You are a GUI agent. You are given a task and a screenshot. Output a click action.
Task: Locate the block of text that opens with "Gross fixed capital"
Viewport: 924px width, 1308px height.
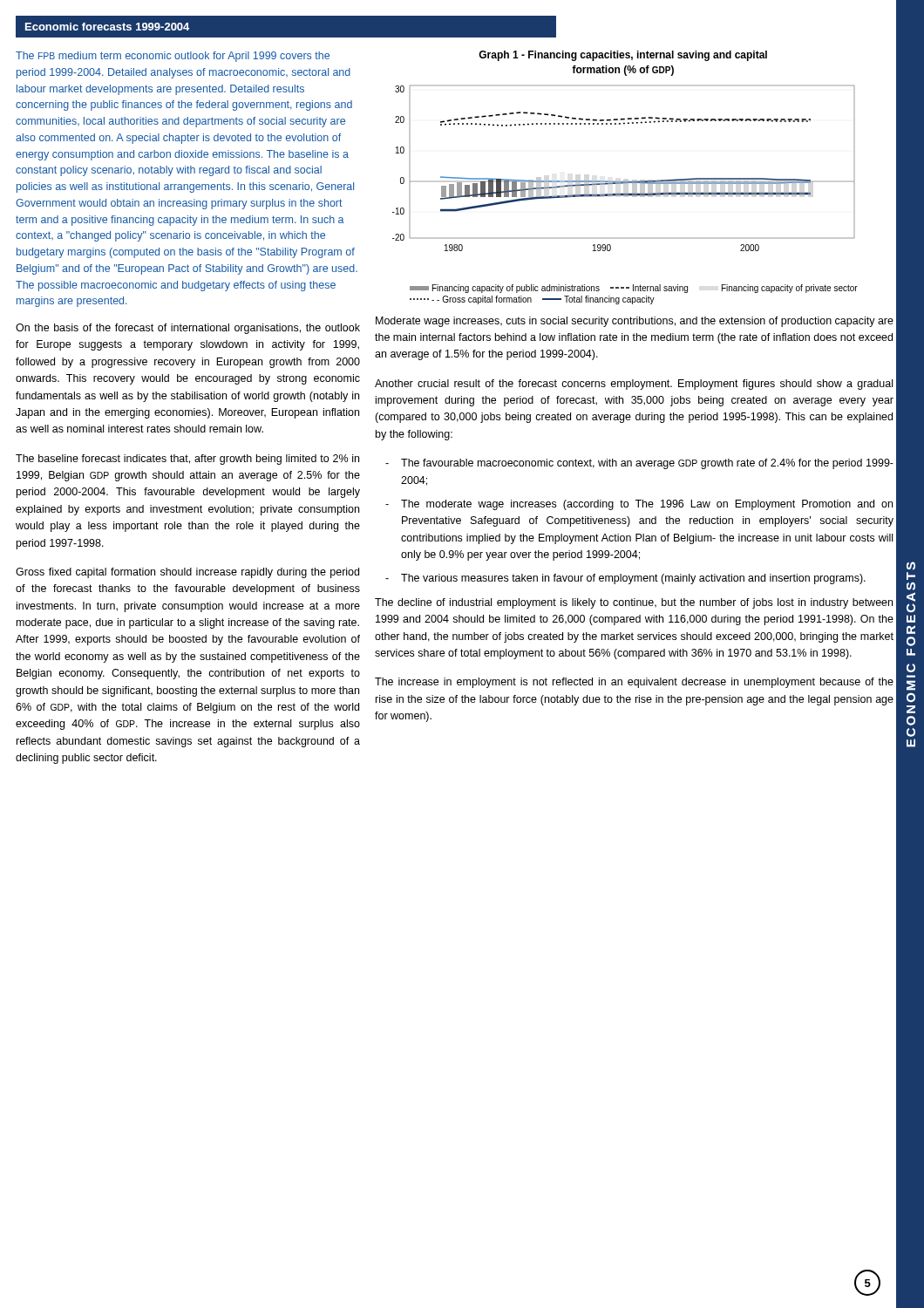coord(188,665)
